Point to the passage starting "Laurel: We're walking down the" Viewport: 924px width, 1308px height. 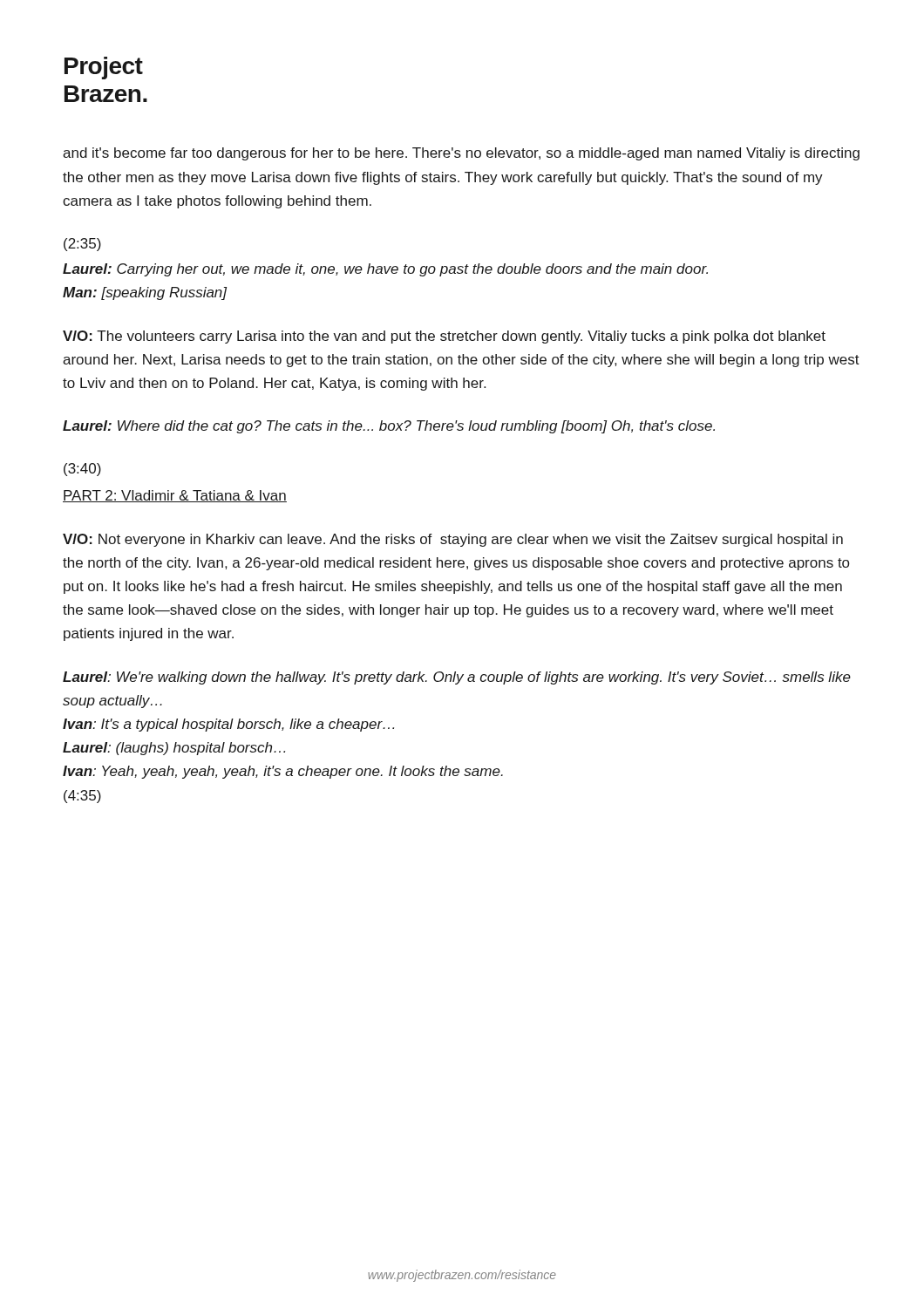click(457, 678)
